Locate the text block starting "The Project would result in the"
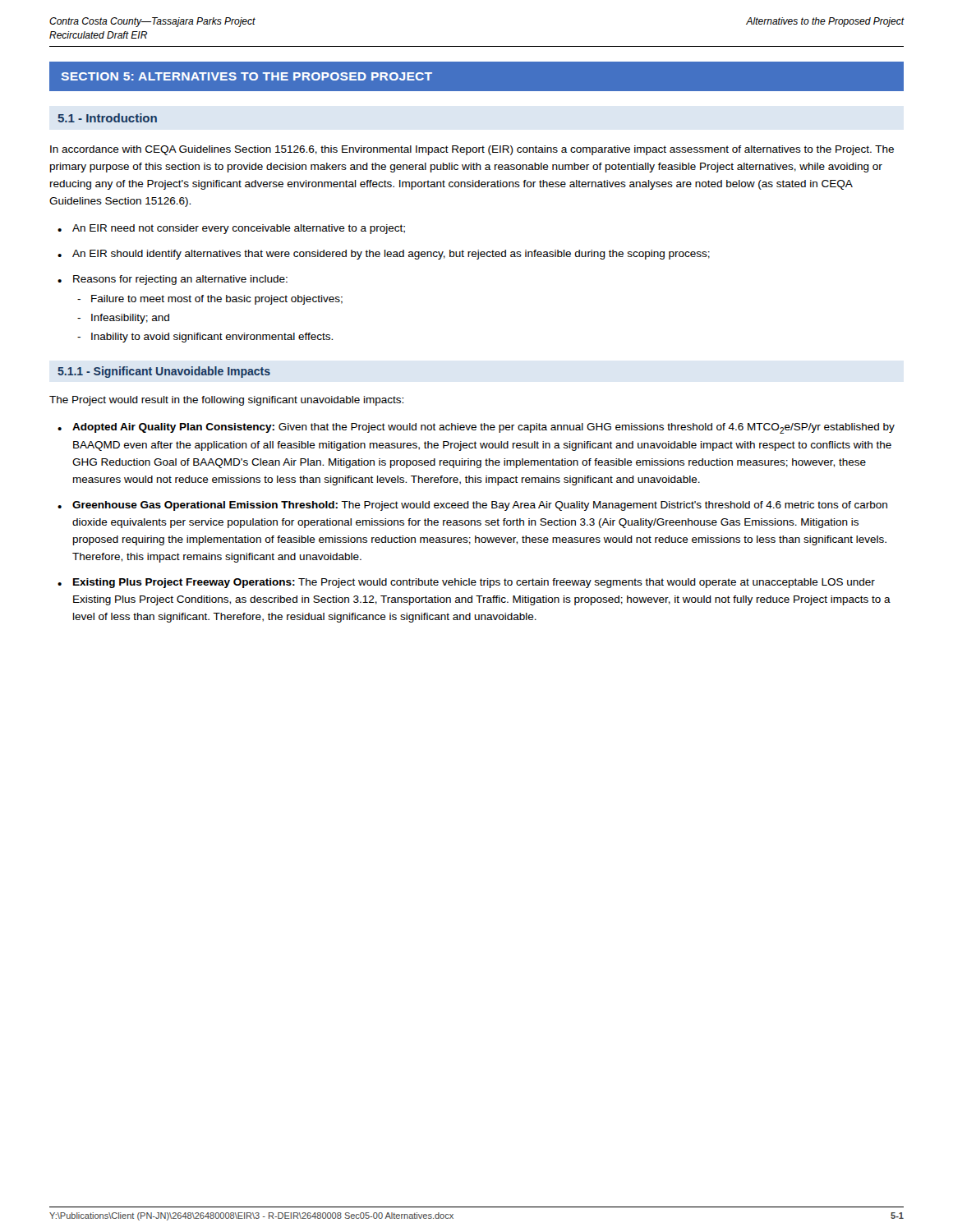This screenshot has width=953, height=1232. tap(227, 400)
